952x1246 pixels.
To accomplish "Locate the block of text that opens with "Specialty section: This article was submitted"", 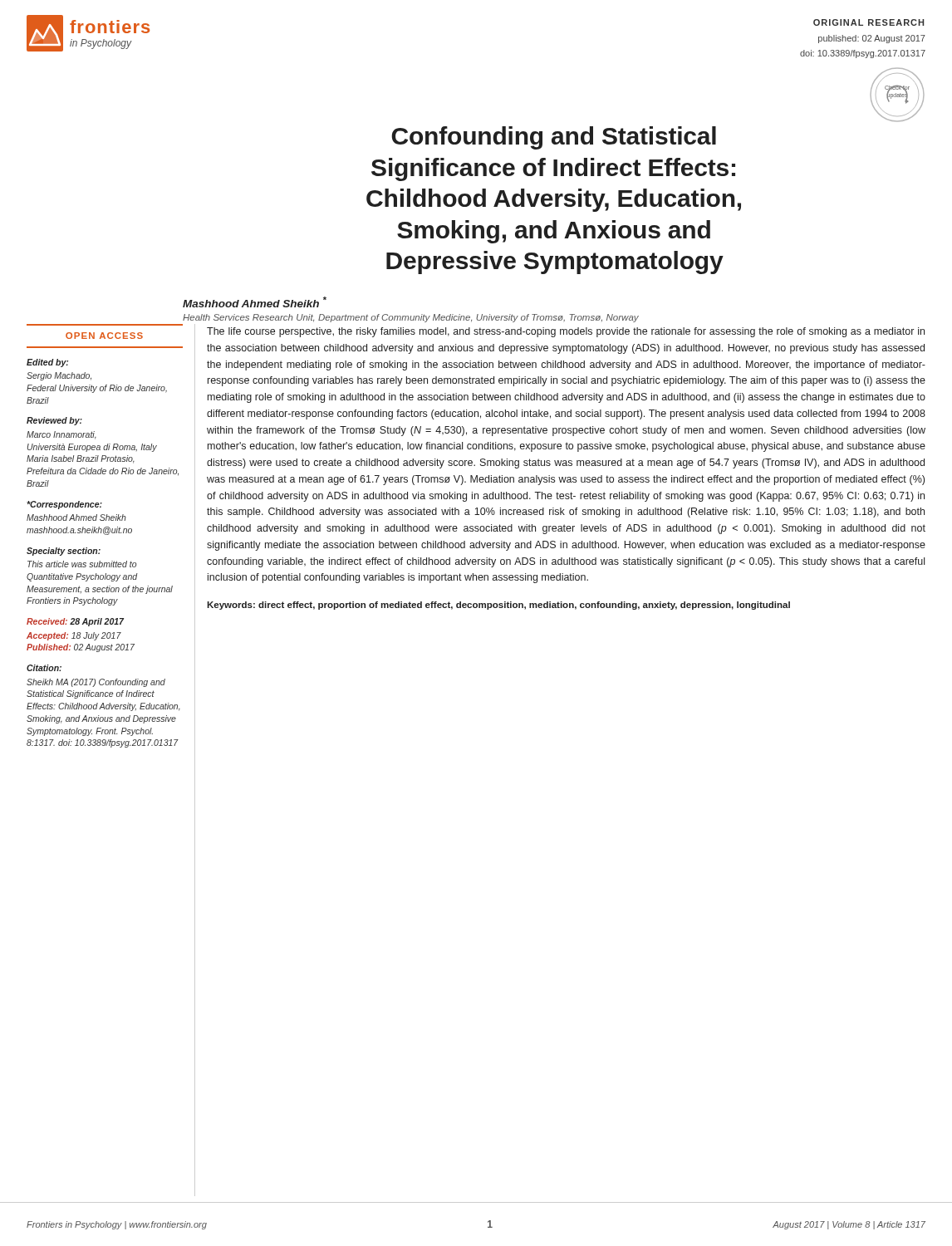I will [105, 575].
